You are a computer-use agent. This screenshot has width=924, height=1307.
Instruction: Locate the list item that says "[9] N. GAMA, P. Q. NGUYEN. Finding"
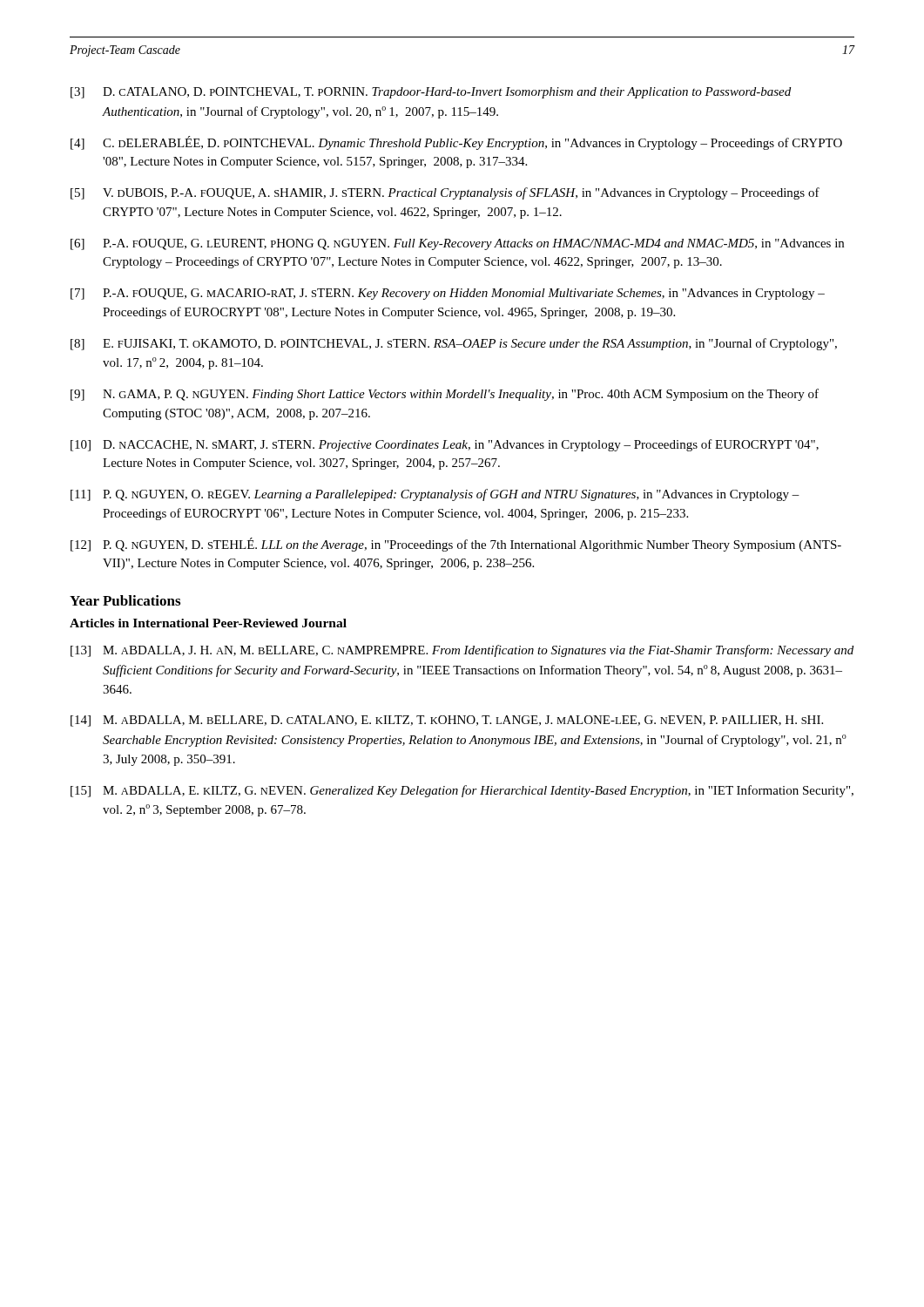point(462,404)
